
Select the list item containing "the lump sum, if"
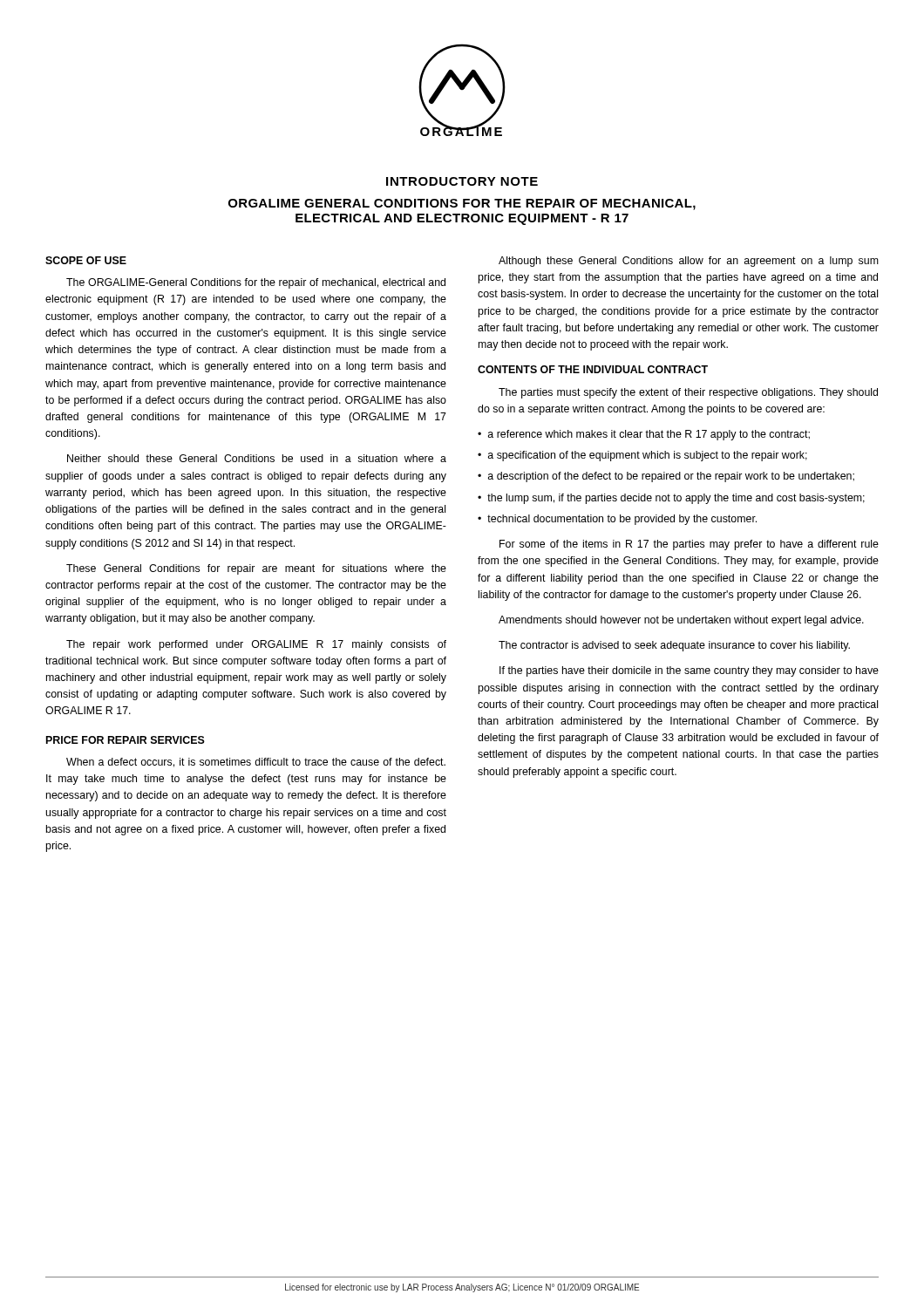tap(676, 498)
